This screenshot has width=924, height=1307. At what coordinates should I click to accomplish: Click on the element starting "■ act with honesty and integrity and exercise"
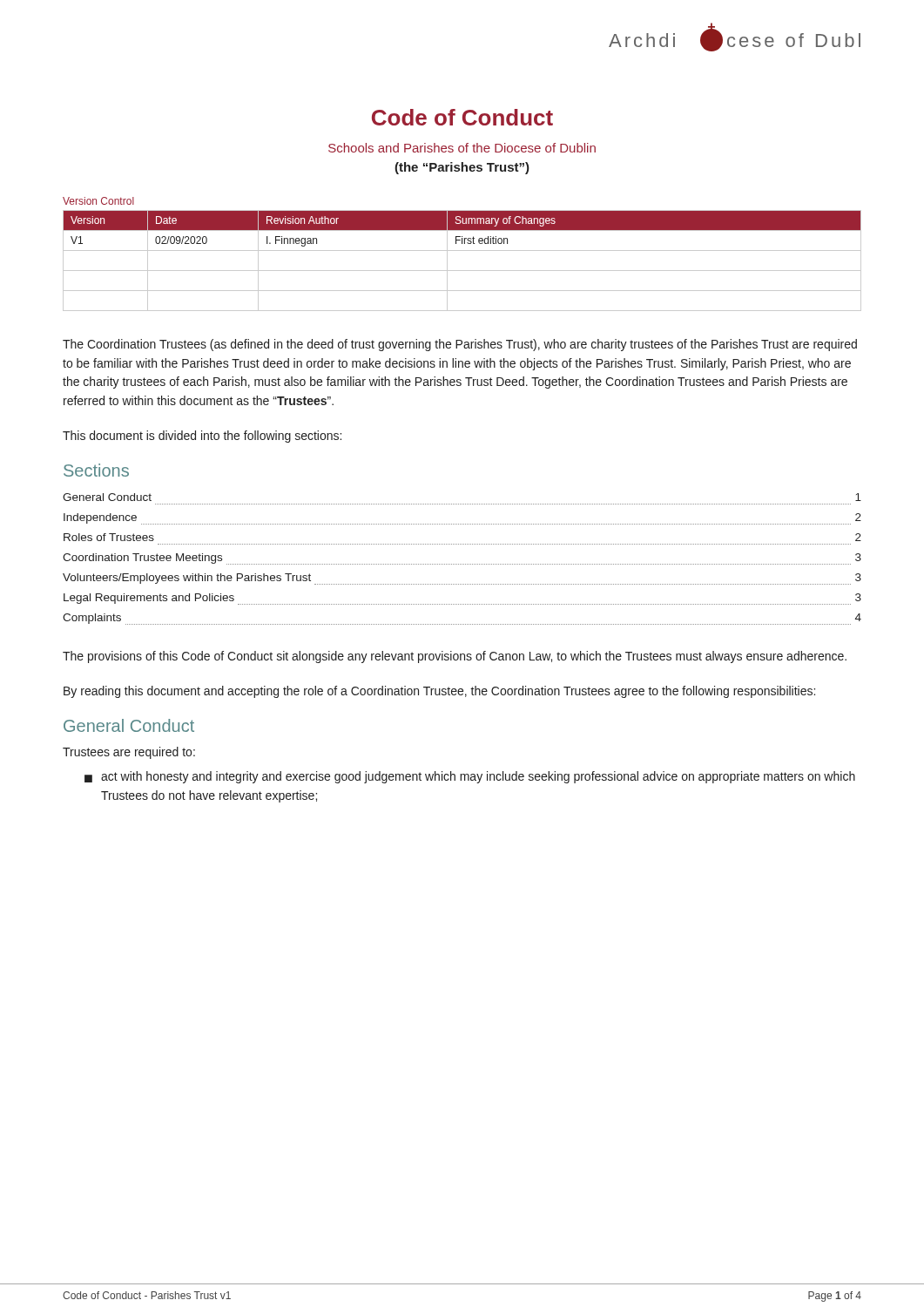tap(472, 787)
